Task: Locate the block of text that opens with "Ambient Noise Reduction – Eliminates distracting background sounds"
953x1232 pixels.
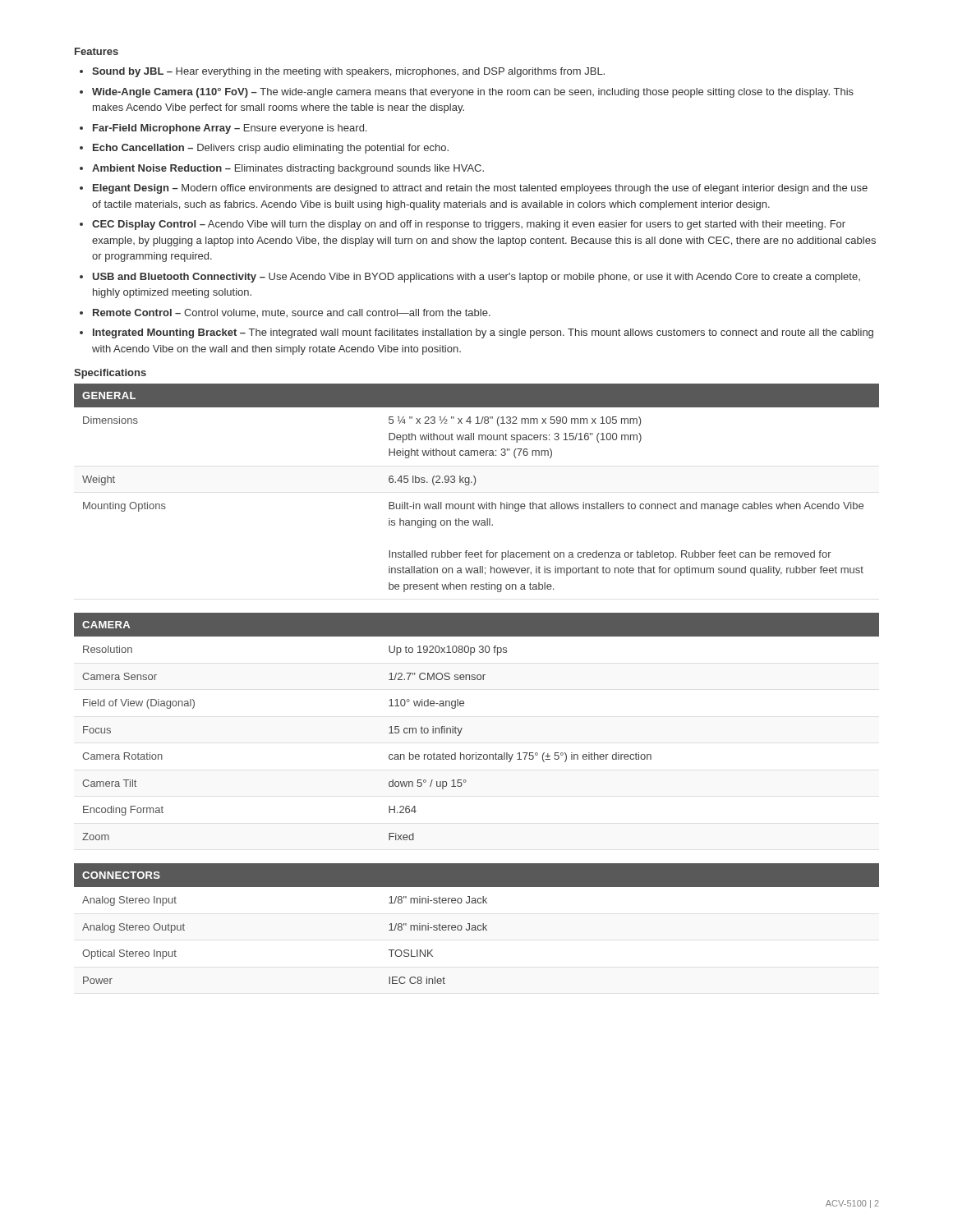Action: [288, 168]
